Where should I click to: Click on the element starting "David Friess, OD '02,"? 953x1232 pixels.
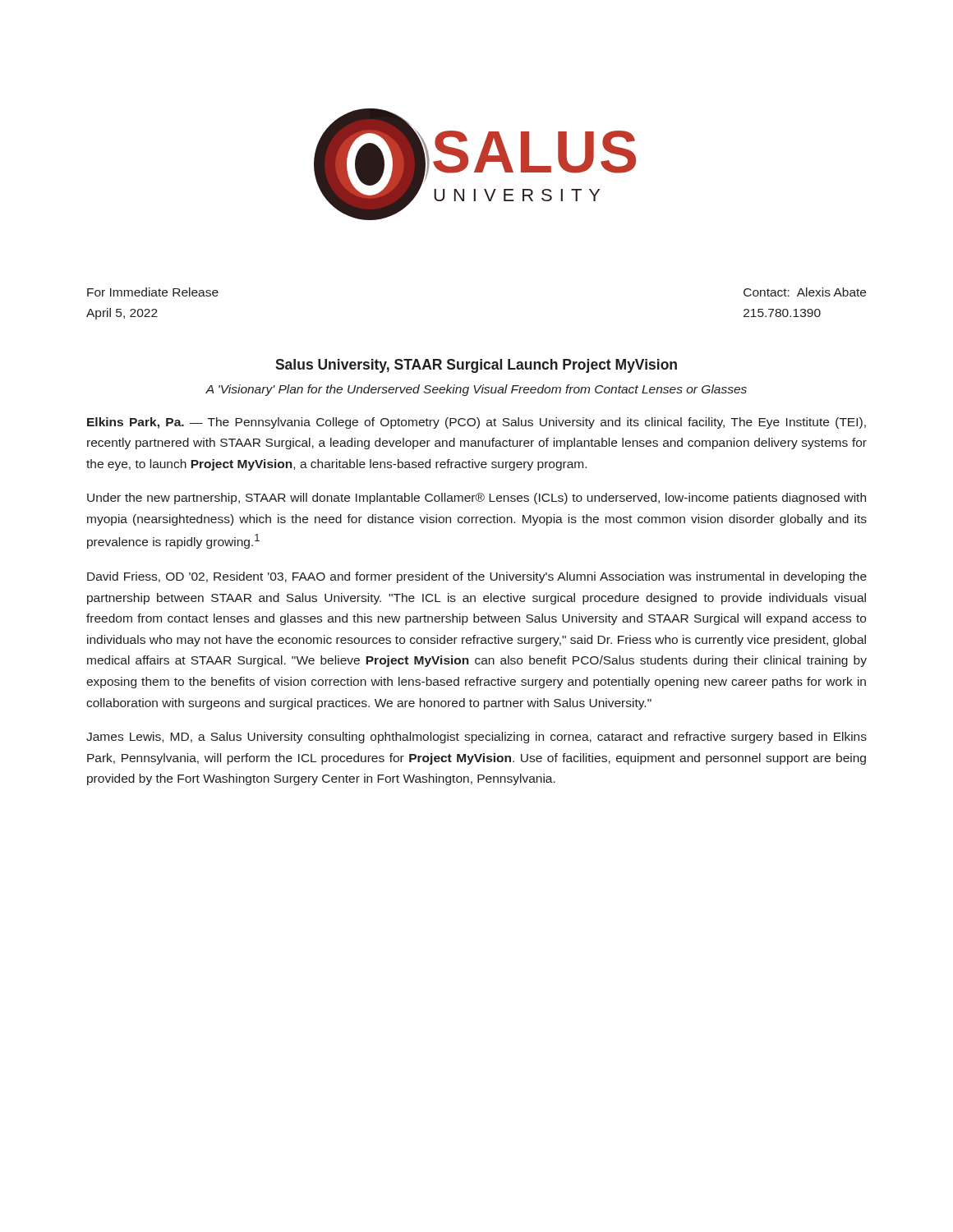pyautogui.click(x=476, y=639)
